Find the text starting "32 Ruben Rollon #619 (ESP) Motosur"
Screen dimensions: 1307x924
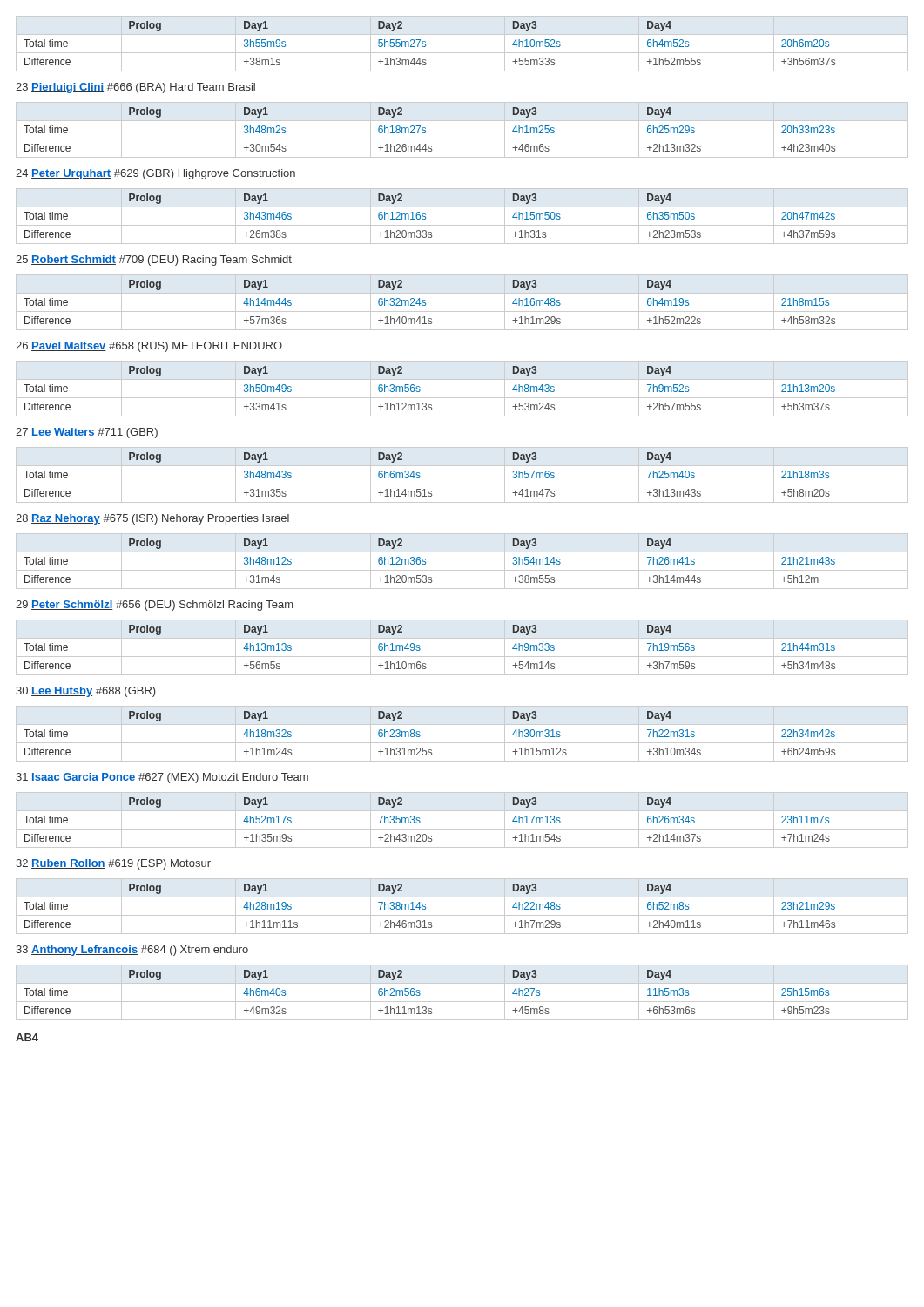[113, 864]
